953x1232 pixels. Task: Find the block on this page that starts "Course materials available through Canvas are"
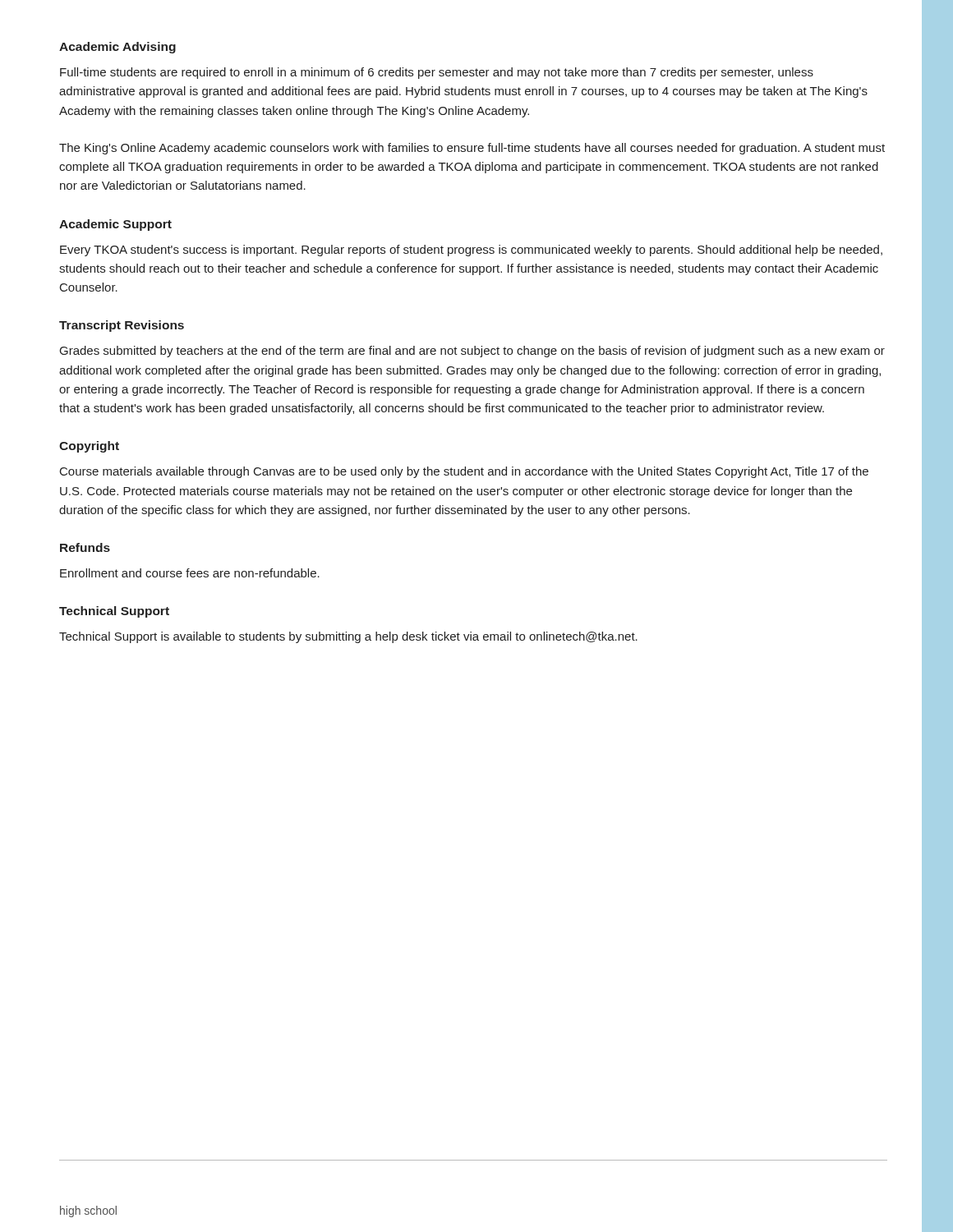[x=464, y=490]
